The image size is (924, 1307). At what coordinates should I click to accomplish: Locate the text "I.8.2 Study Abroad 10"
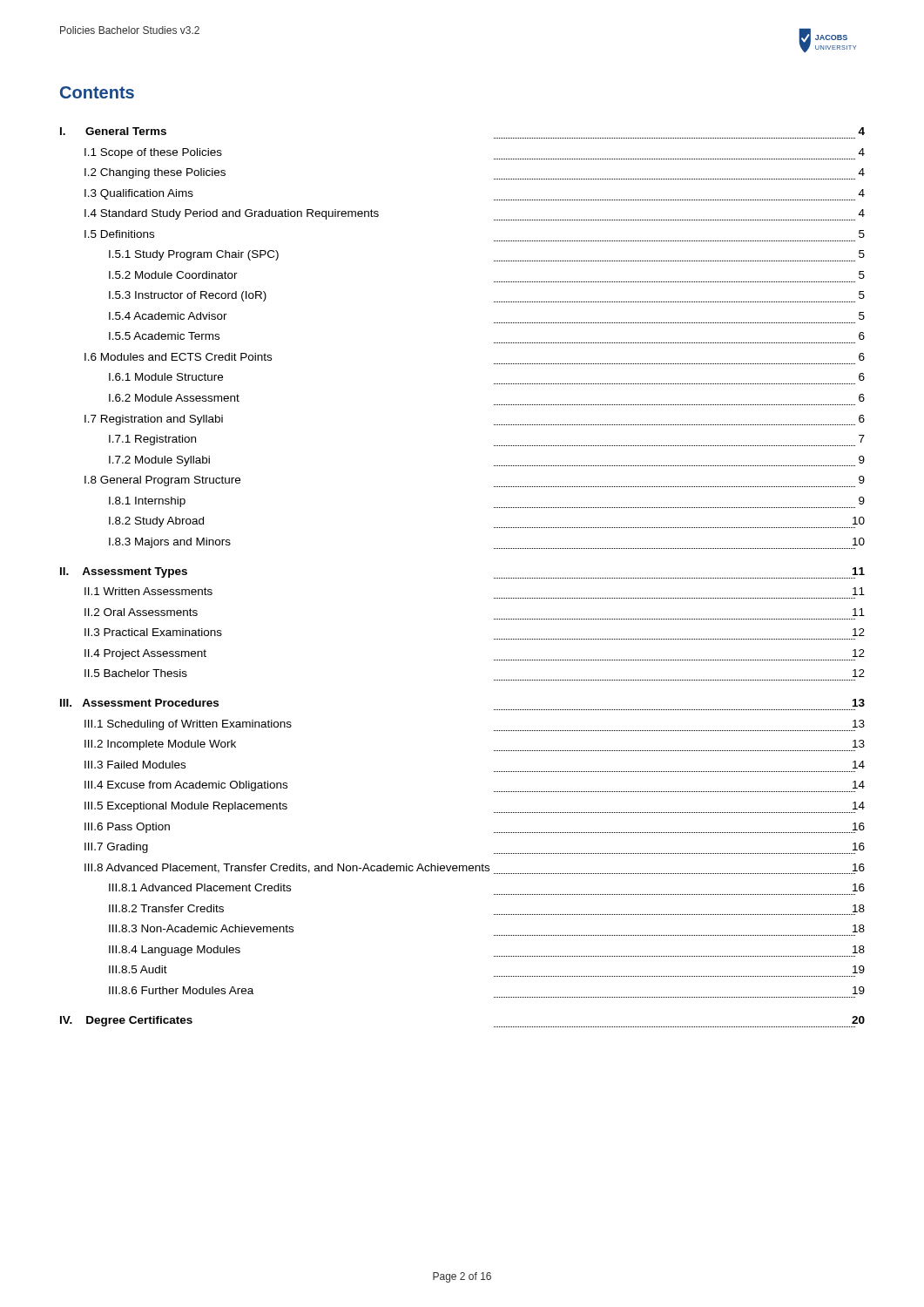pyautogui.click(x=156, y=522)
